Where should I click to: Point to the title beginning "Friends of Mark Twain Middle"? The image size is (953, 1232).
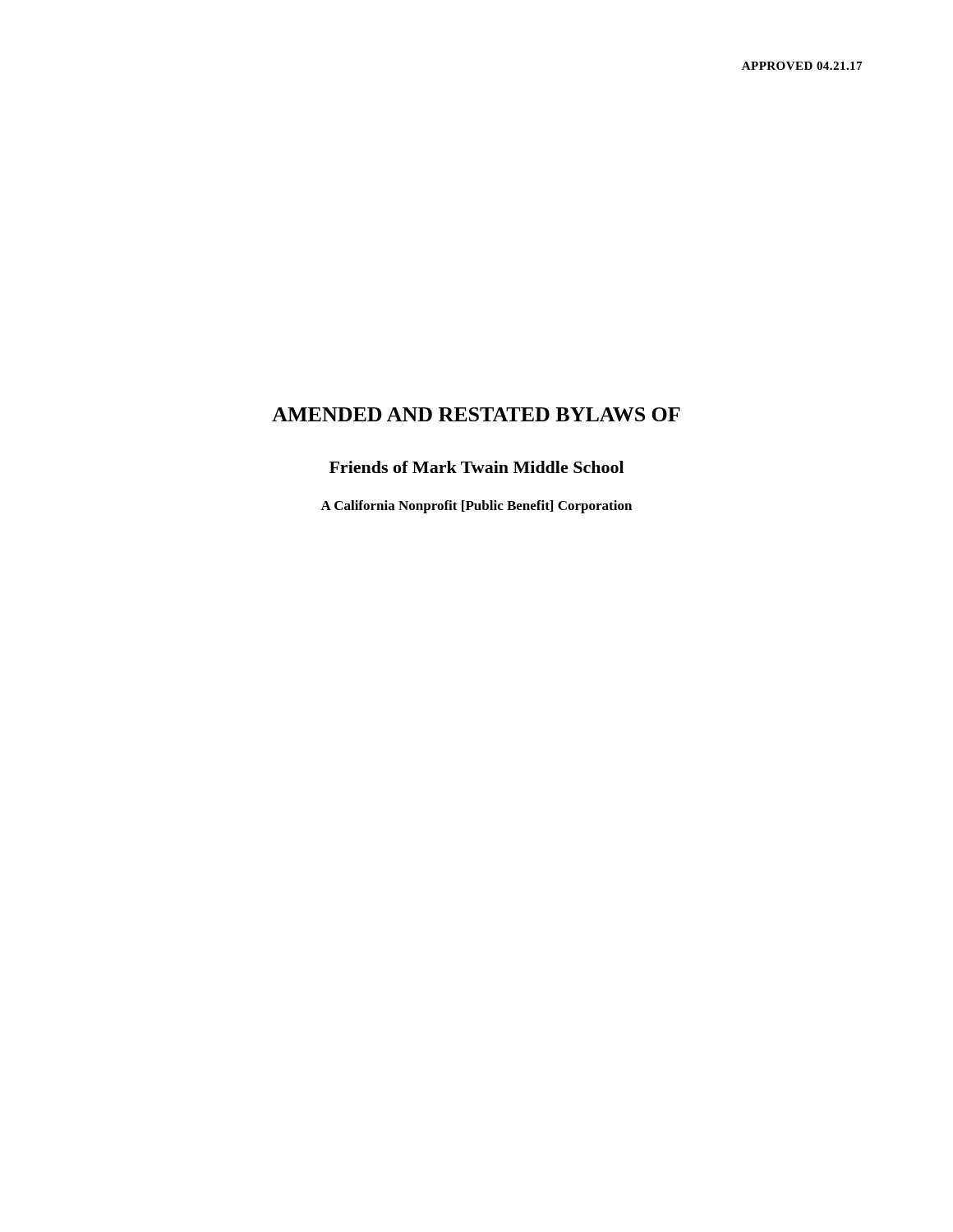[476, 467]
